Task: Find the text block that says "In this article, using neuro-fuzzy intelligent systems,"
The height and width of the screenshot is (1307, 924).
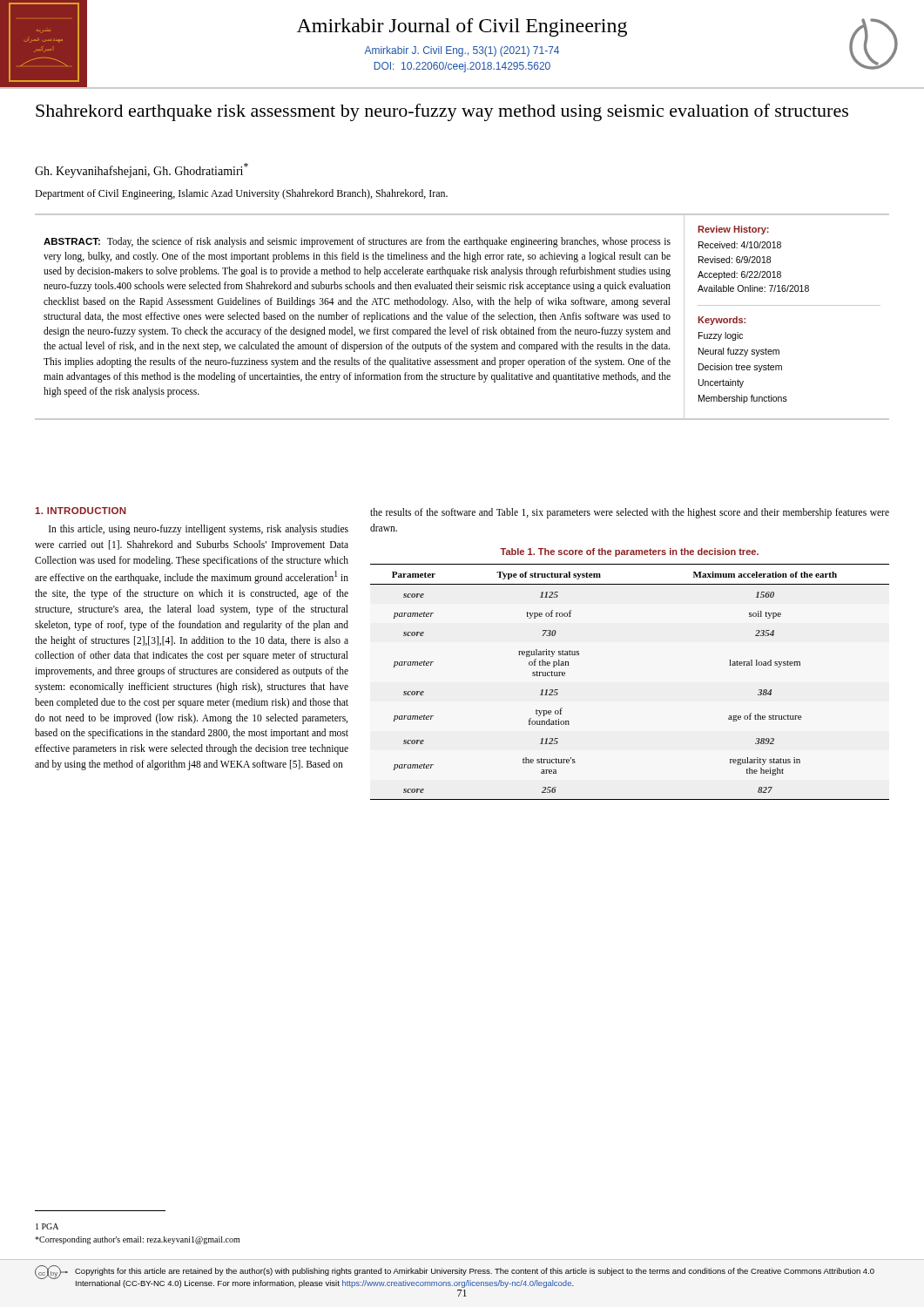Action: tap(192, 647)
